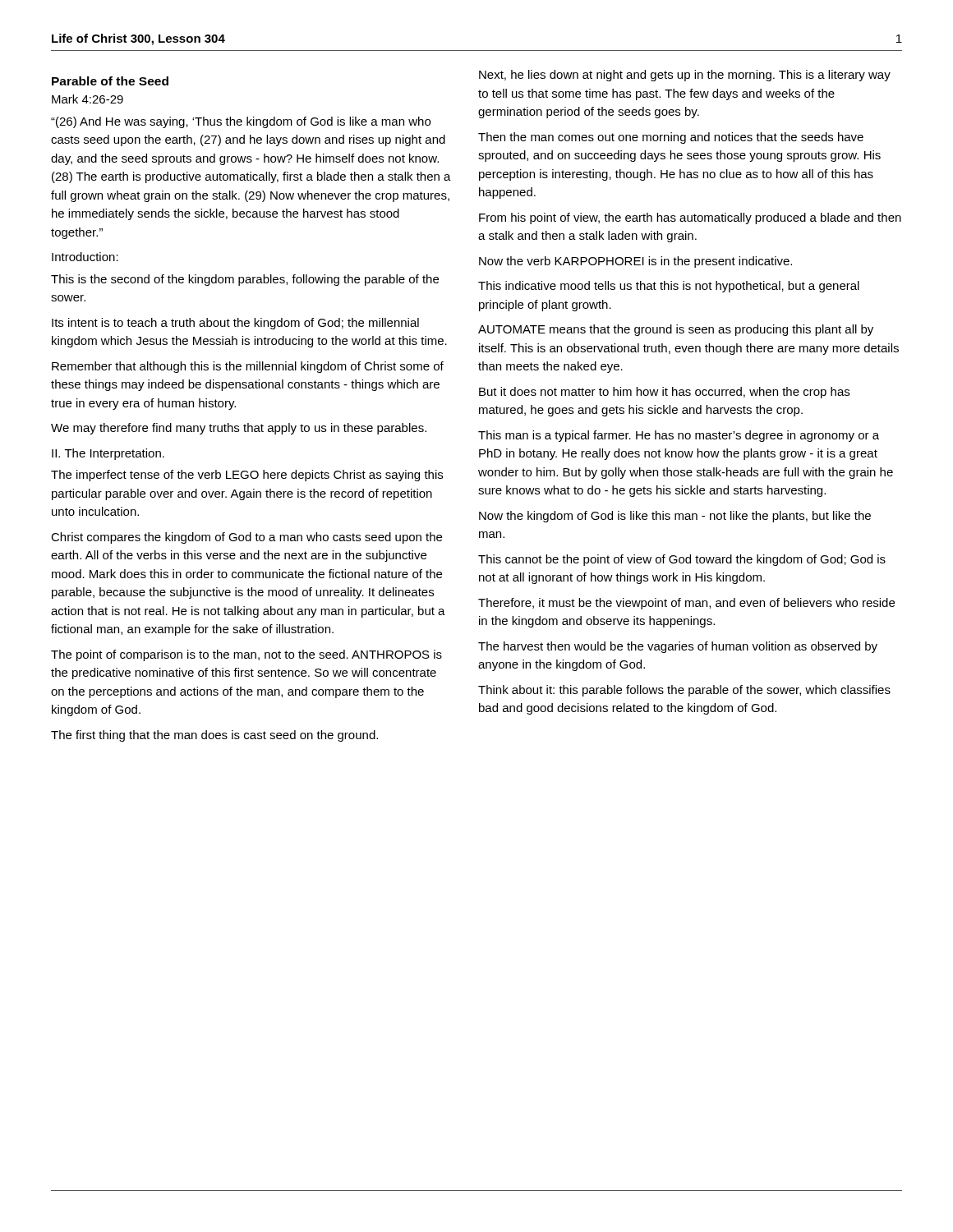Find the text block that says "But it does not matter to"
The height and width of the screenshot is (1232, 953).
coord(664,400)
